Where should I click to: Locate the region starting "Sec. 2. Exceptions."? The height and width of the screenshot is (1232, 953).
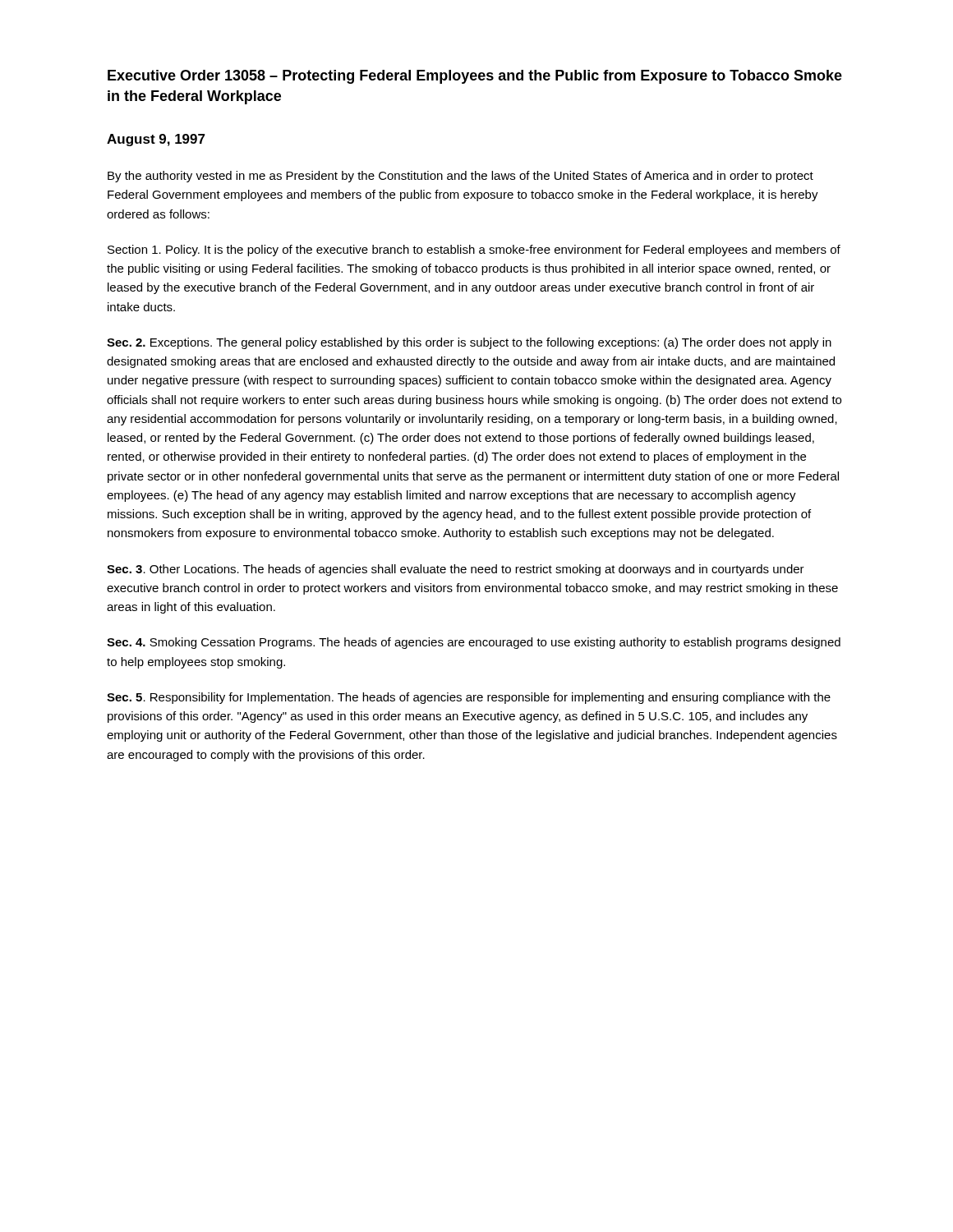[474, 437]
